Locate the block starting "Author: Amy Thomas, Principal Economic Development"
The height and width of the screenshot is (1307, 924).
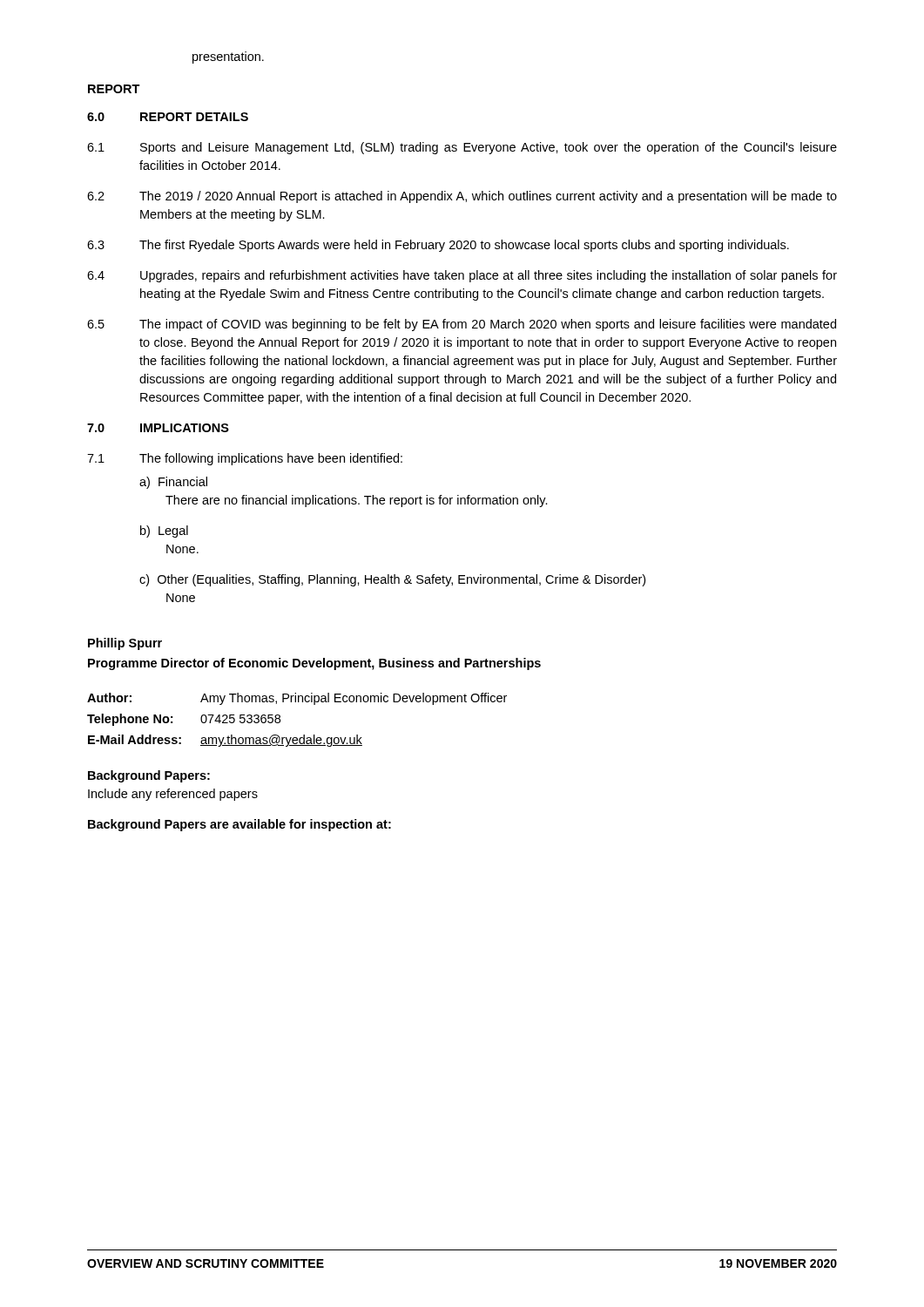tap(297, 699)
